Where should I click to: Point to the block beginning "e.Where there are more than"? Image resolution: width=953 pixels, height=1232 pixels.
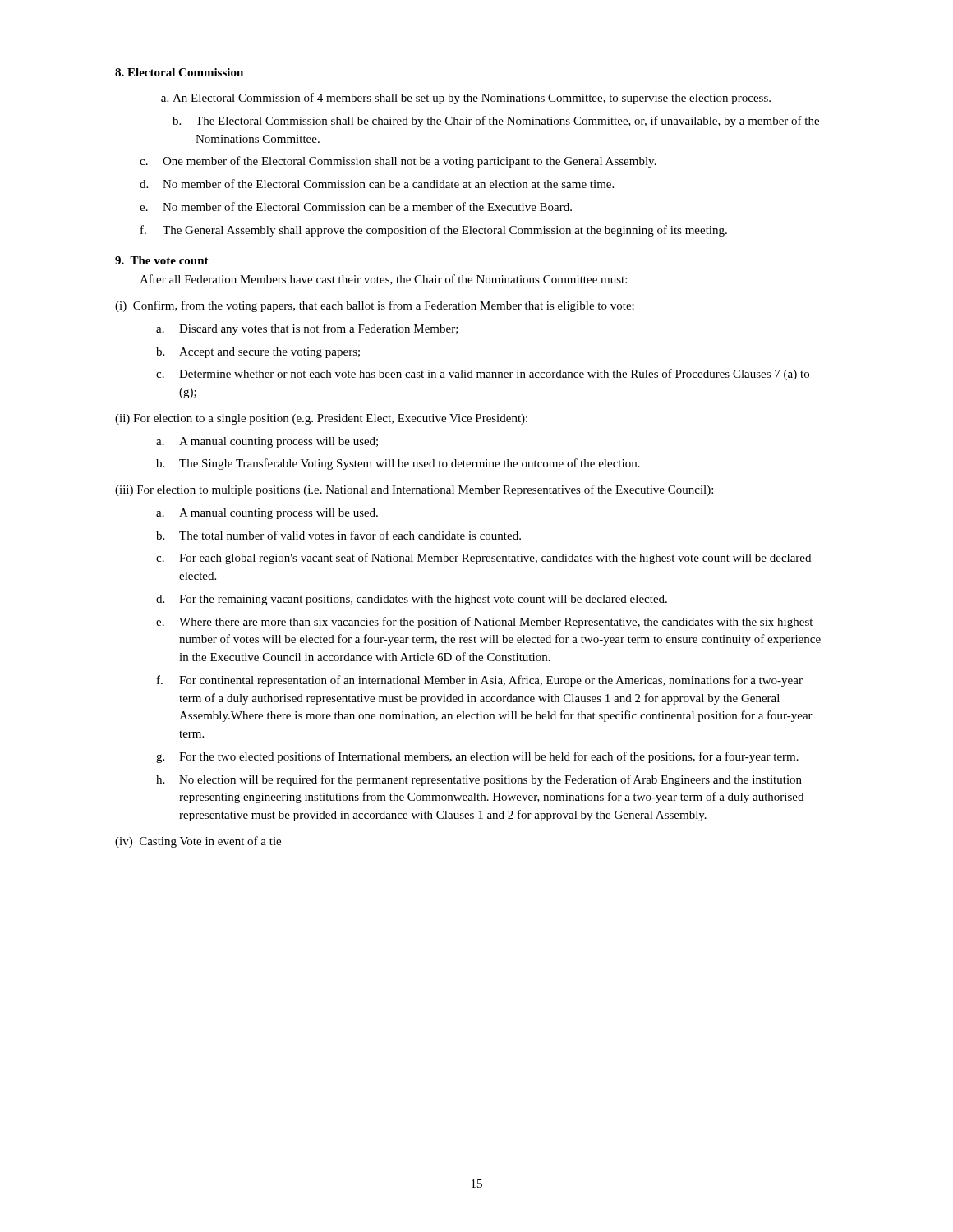(489, 640)
